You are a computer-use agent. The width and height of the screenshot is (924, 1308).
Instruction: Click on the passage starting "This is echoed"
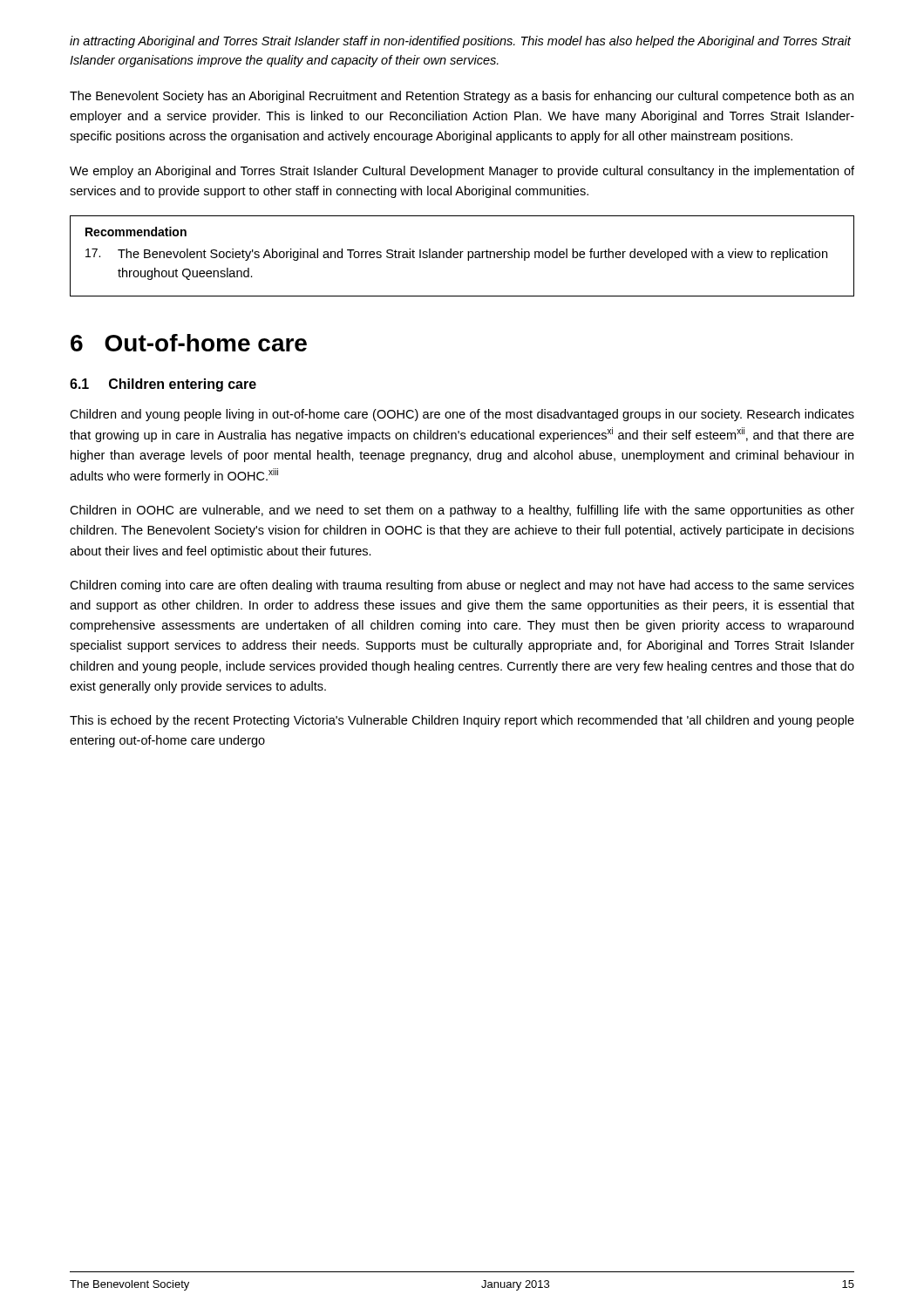coord(462,730)
